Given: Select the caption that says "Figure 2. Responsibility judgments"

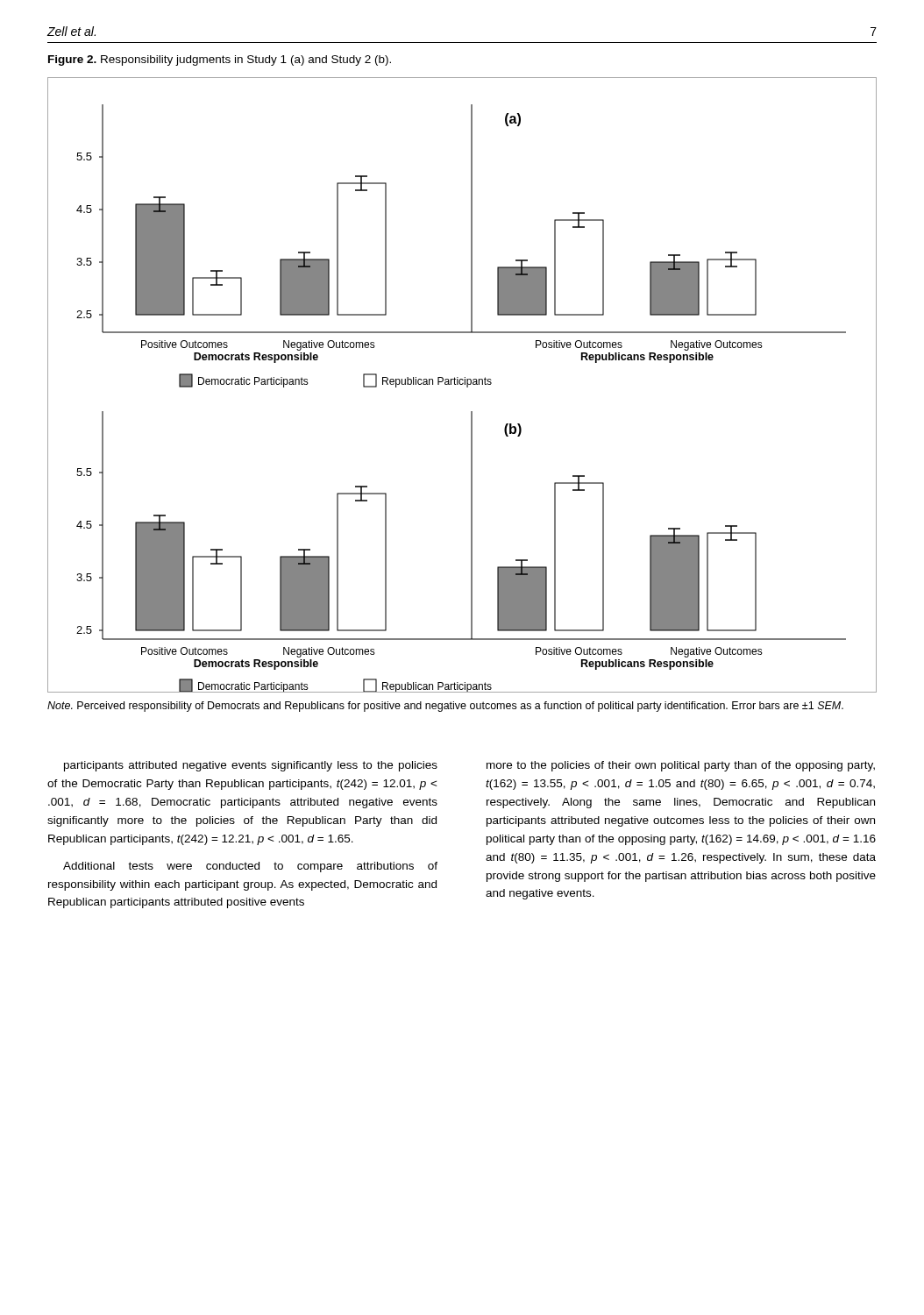Looking at the screenshot, I should click(x=220, y=59).
